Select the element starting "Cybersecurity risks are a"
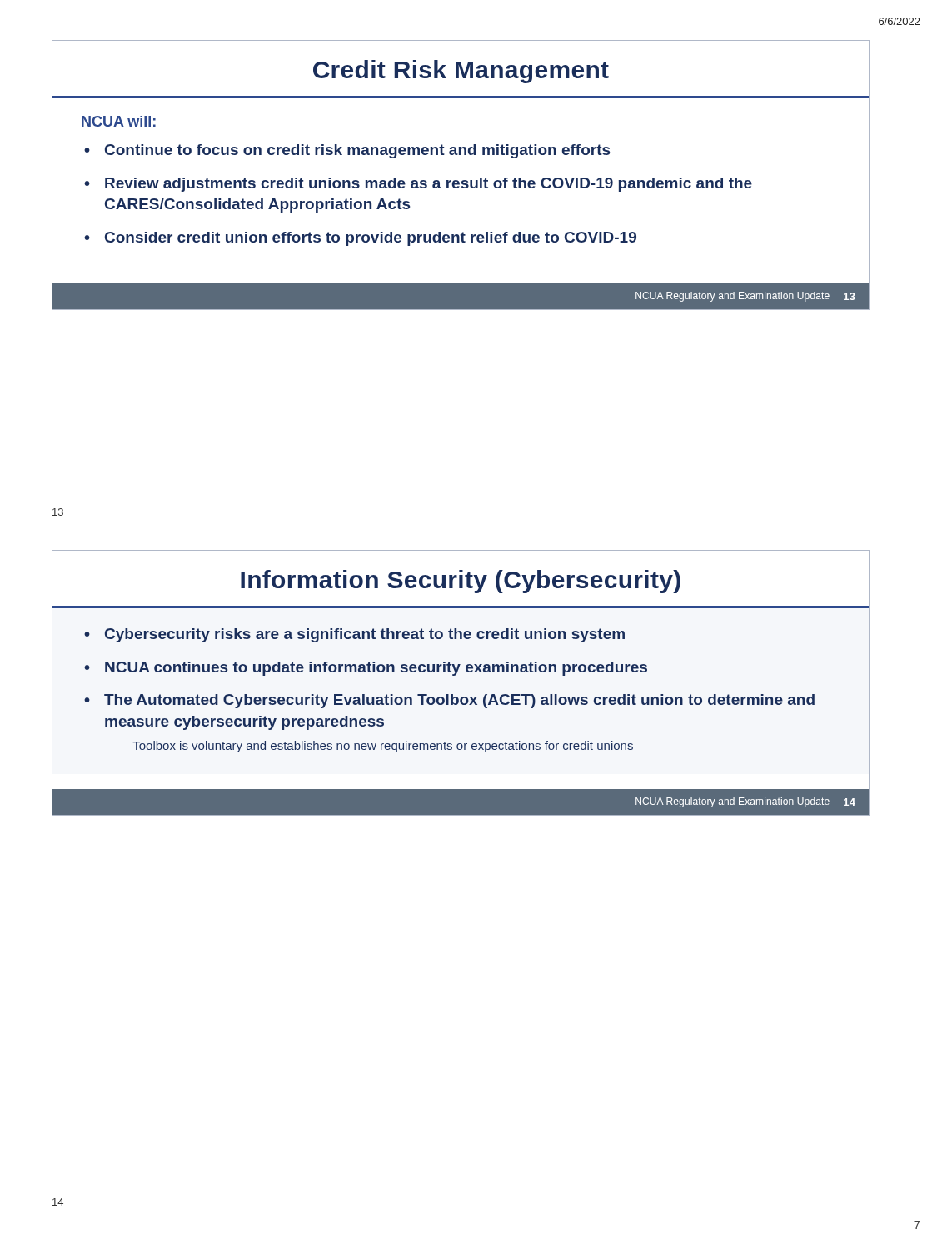The width and height of the screenshot is (952, 1250). (365, 634)
